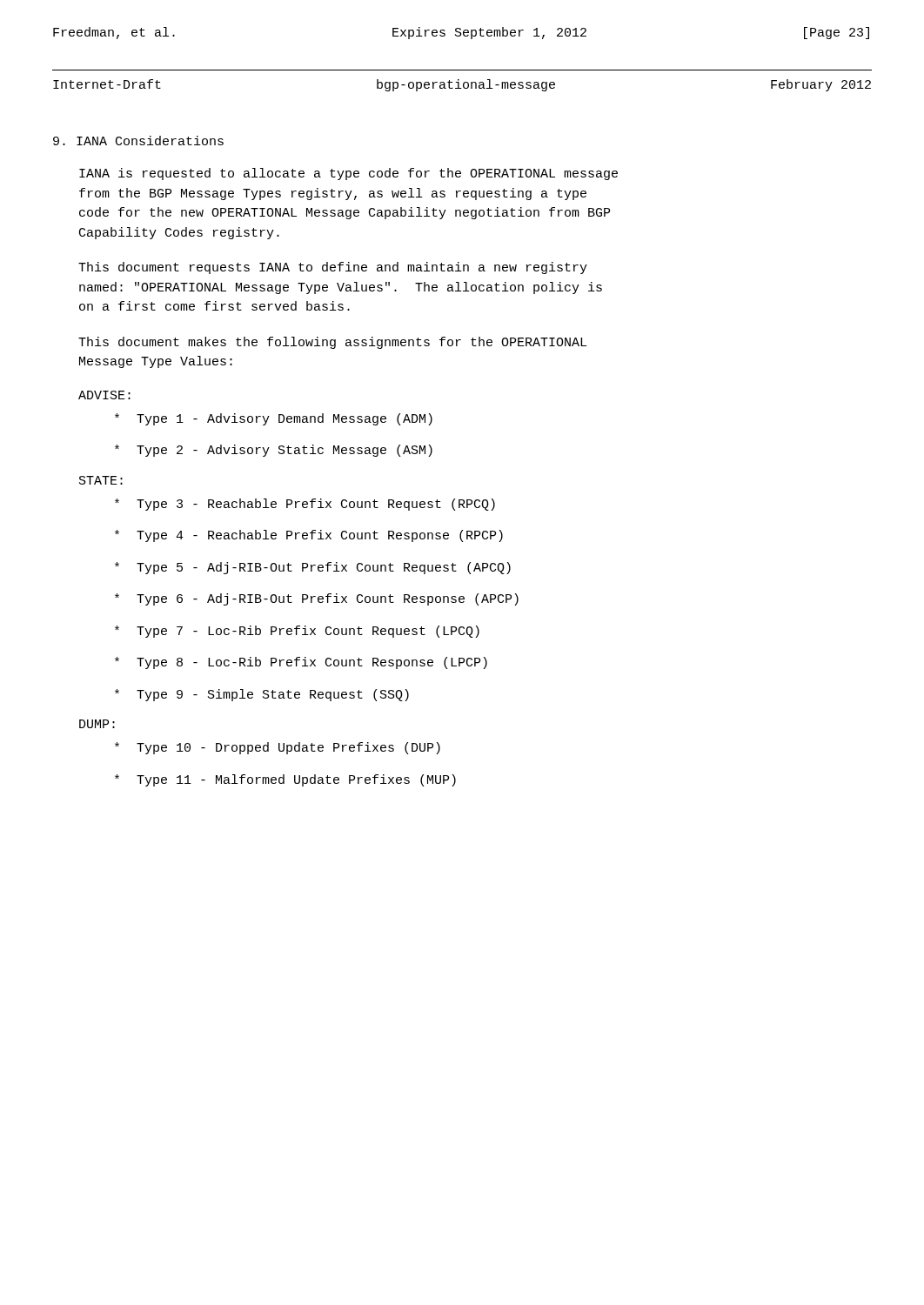The image size is (924, 1305).
Task: Find the list item with the text "* Type 9 - Simple State Request"
Action: click(262, 695)
